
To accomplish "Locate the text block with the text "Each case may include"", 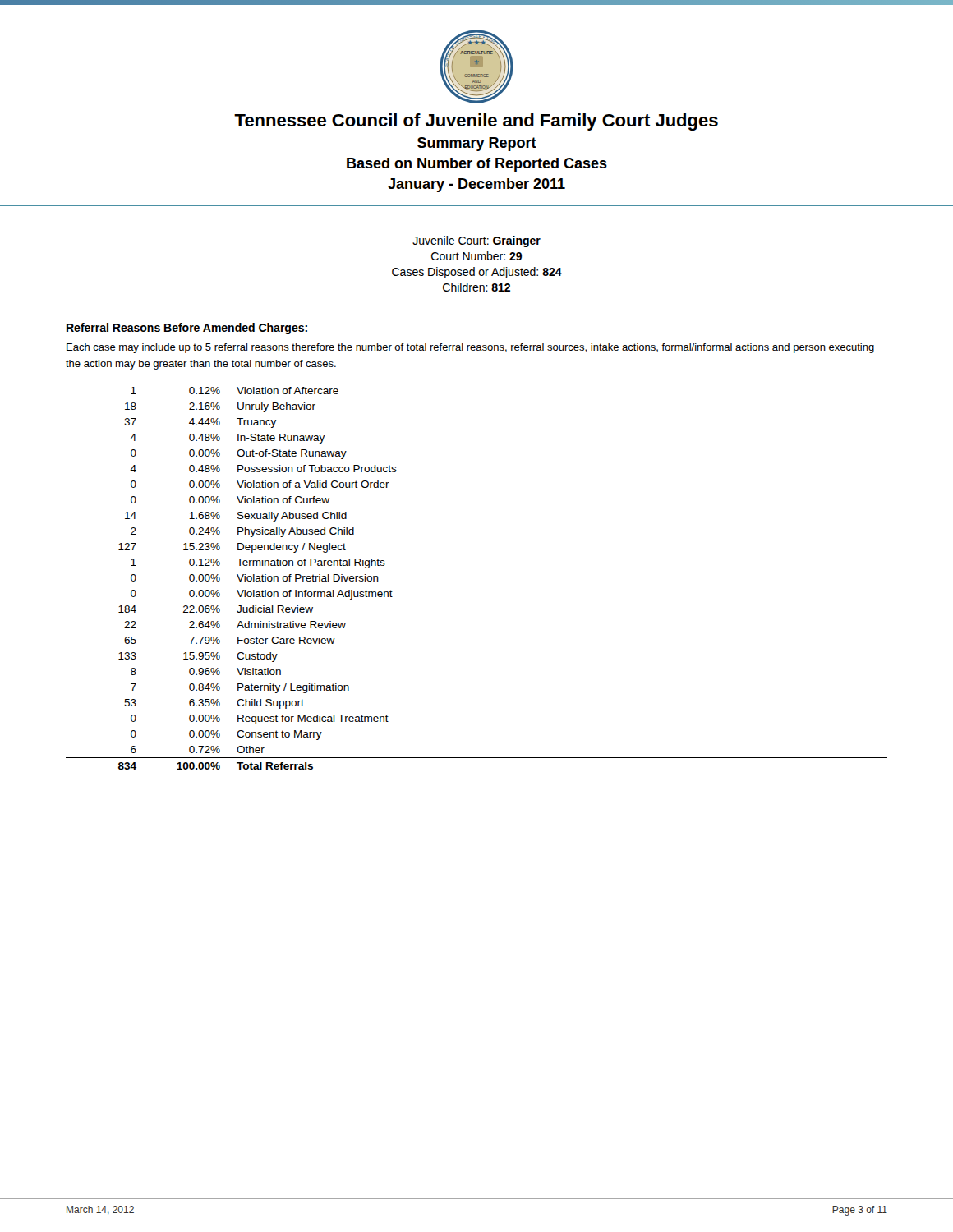I will pos(470,355).
